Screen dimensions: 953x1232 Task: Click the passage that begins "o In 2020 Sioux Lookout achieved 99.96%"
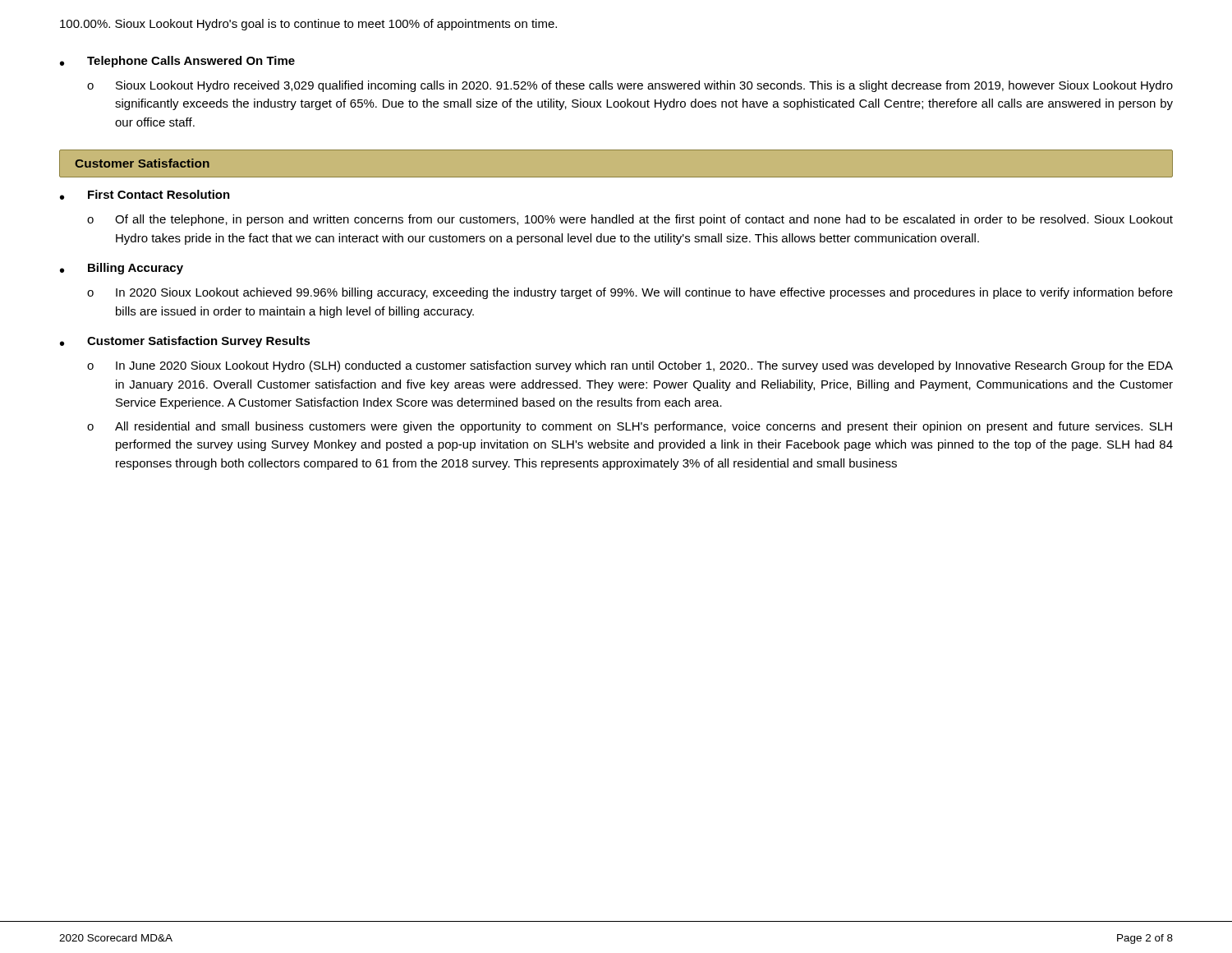630,302
